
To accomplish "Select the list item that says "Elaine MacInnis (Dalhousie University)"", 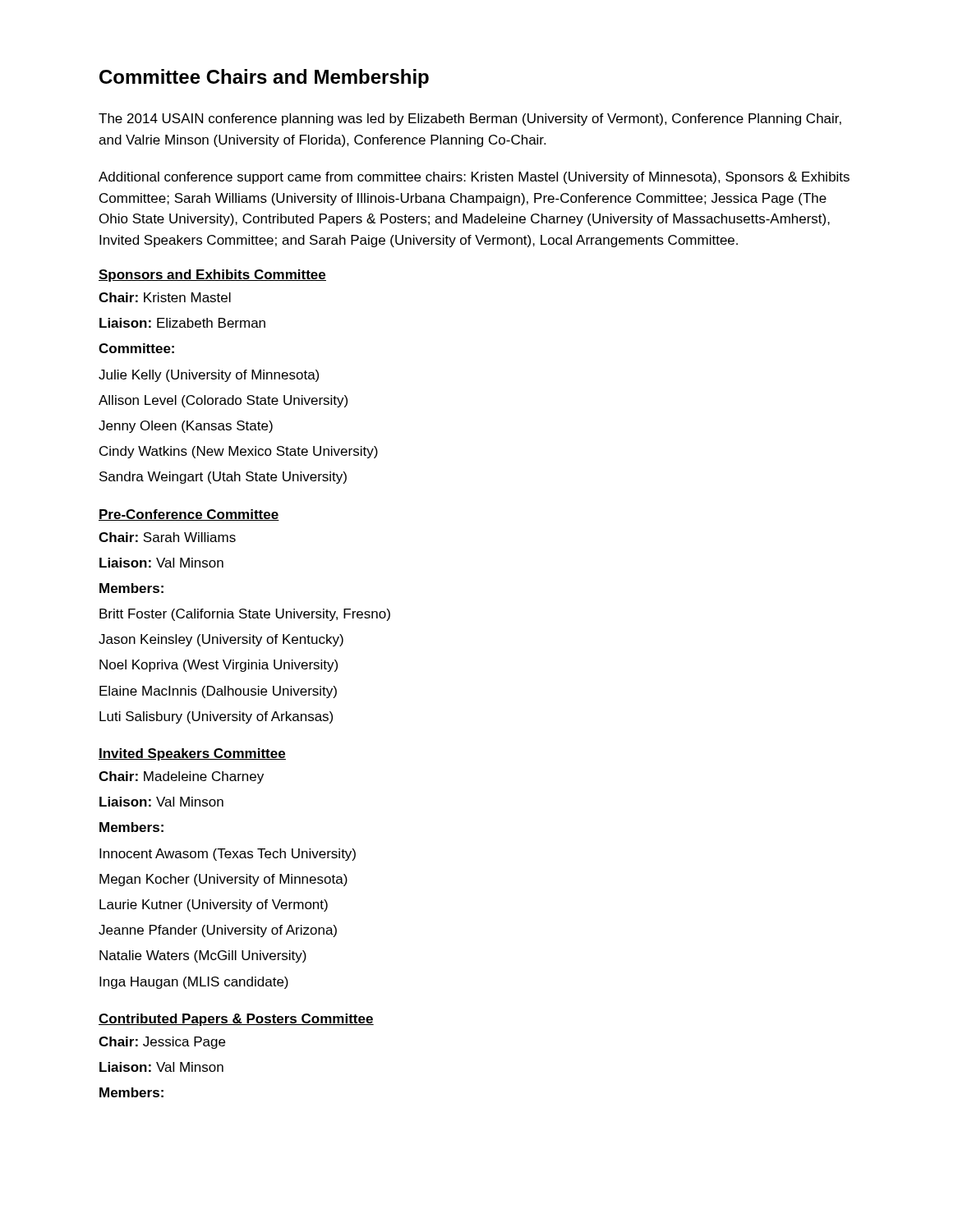I will point(218,691).
